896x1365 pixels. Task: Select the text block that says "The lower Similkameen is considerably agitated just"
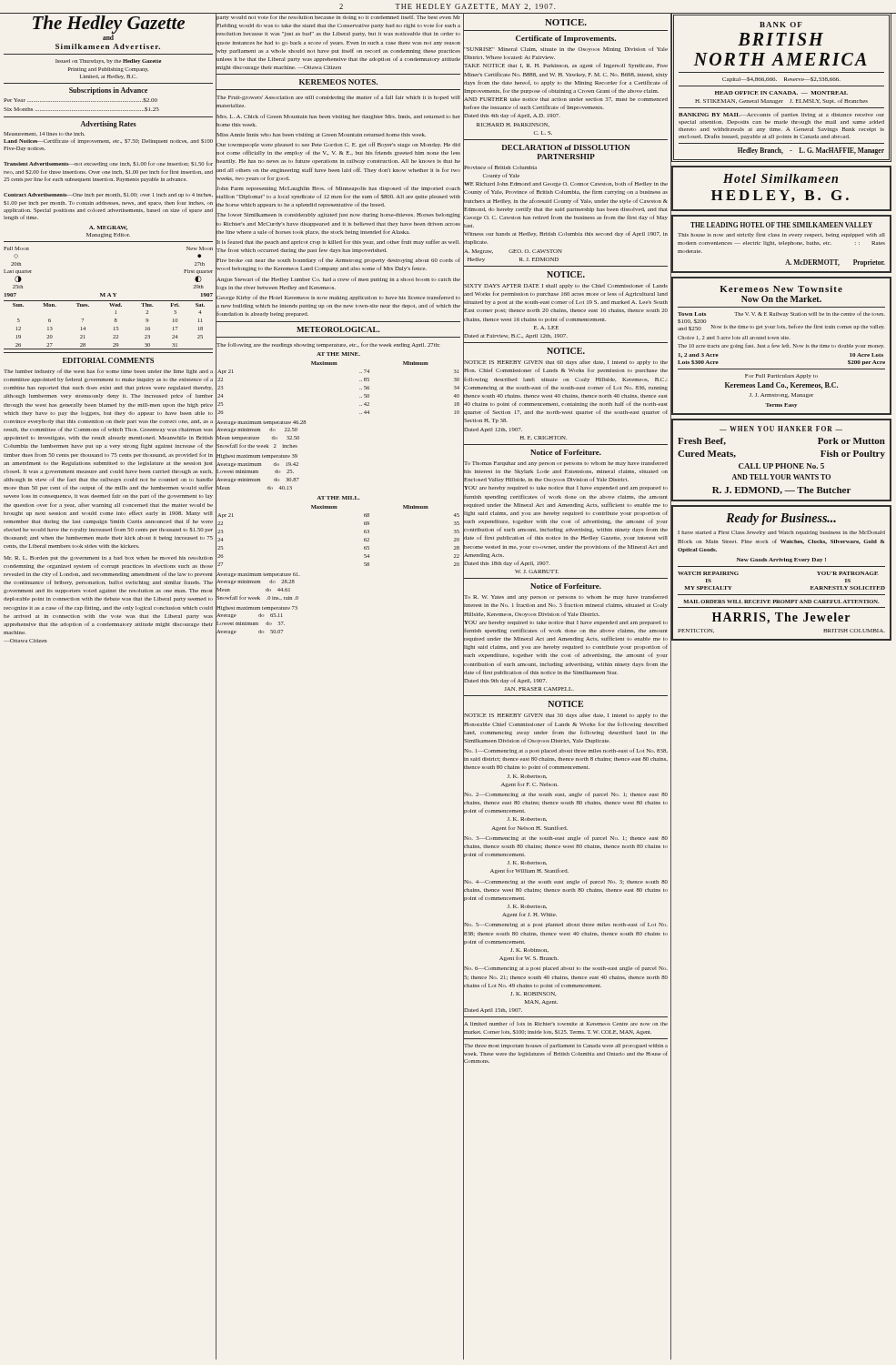[x=338, y=223]
